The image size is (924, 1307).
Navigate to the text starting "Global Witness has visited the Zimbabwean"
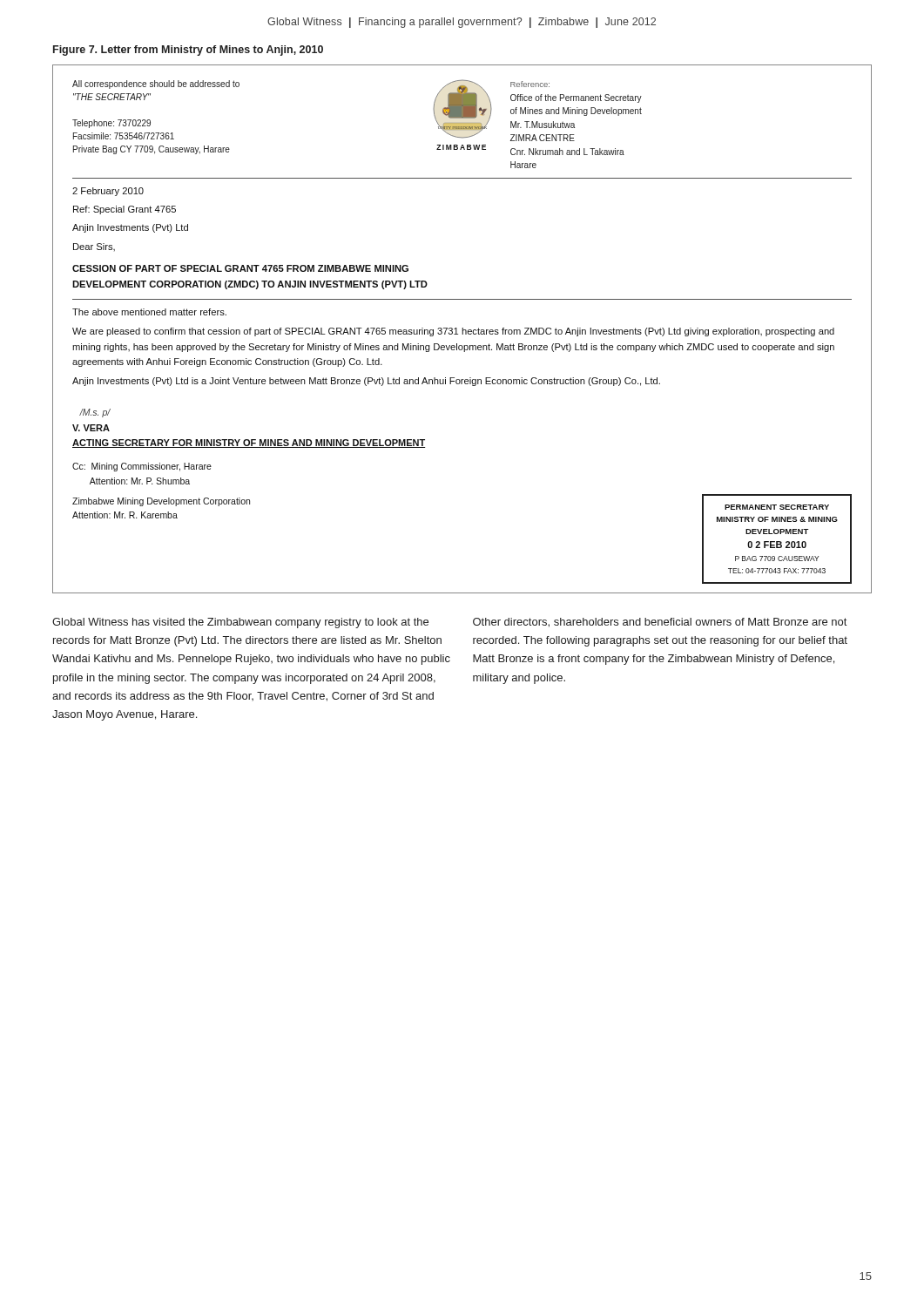[x=251, y=668]
